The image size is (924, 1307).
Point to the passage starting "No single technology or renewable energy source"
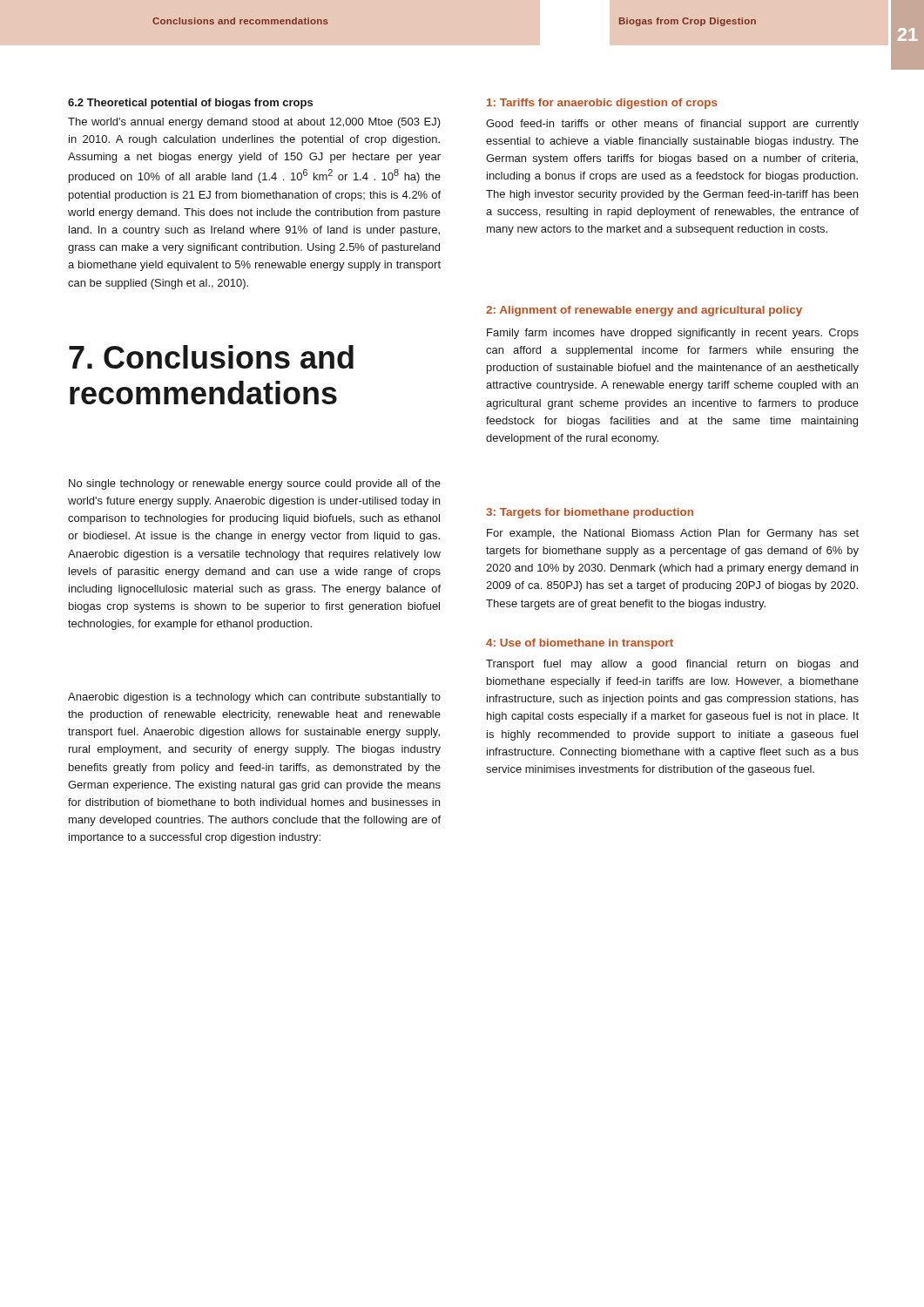point(254,553)
